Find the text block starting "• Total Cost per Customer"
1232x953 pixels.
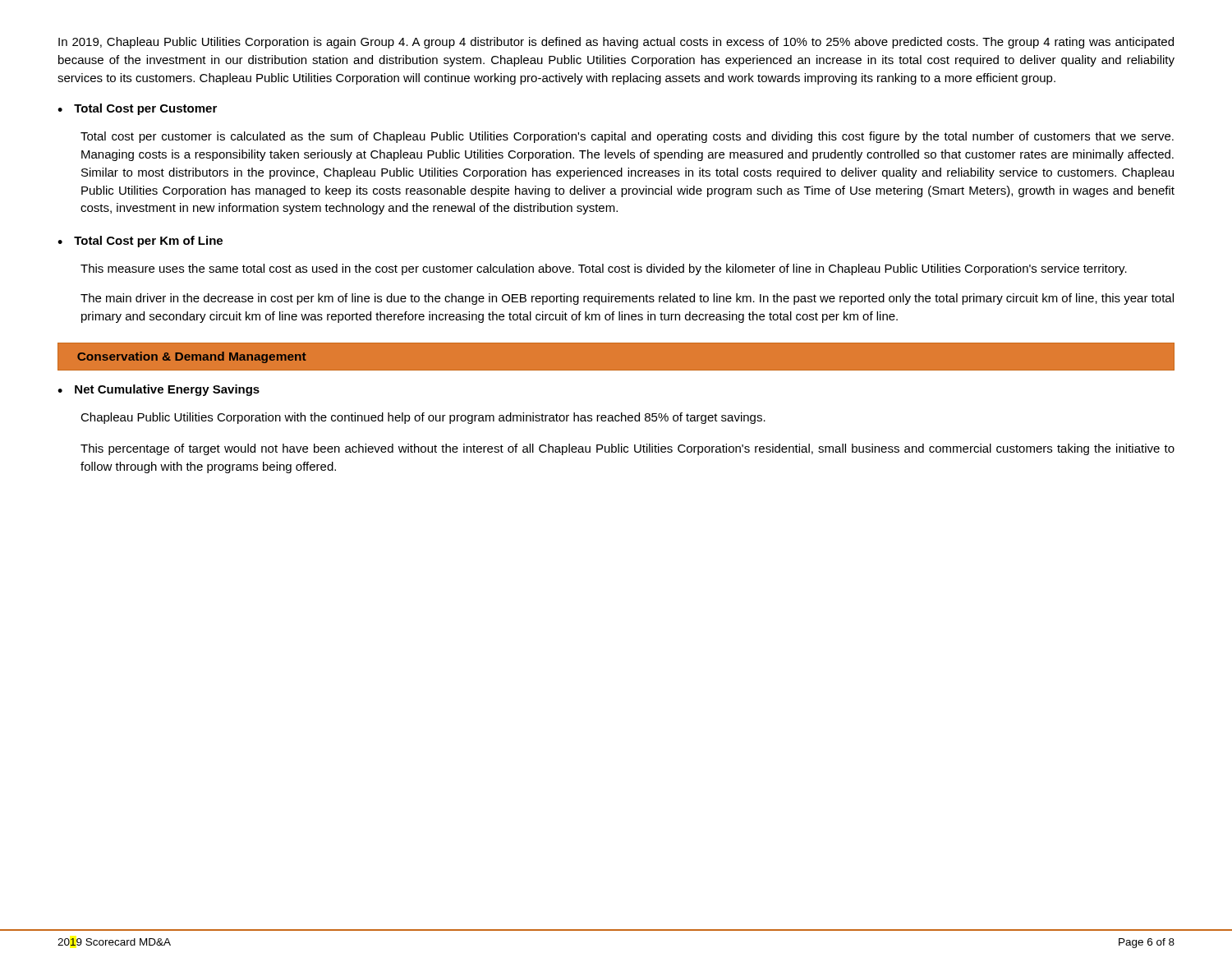tap(137, 110)
